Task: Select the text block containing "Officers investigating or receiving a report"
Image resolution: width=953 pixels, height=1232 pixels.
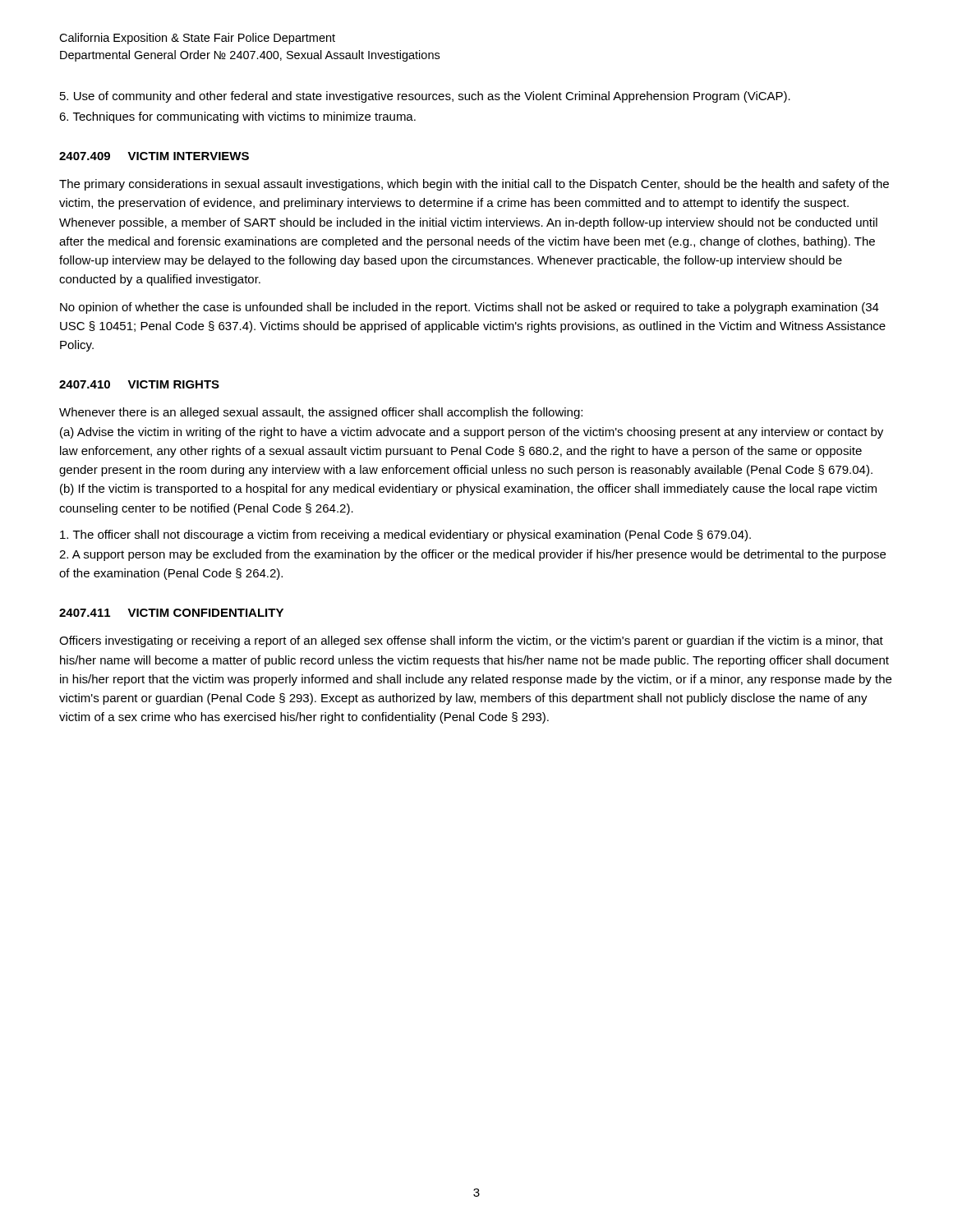Action: tap(476, 679)
